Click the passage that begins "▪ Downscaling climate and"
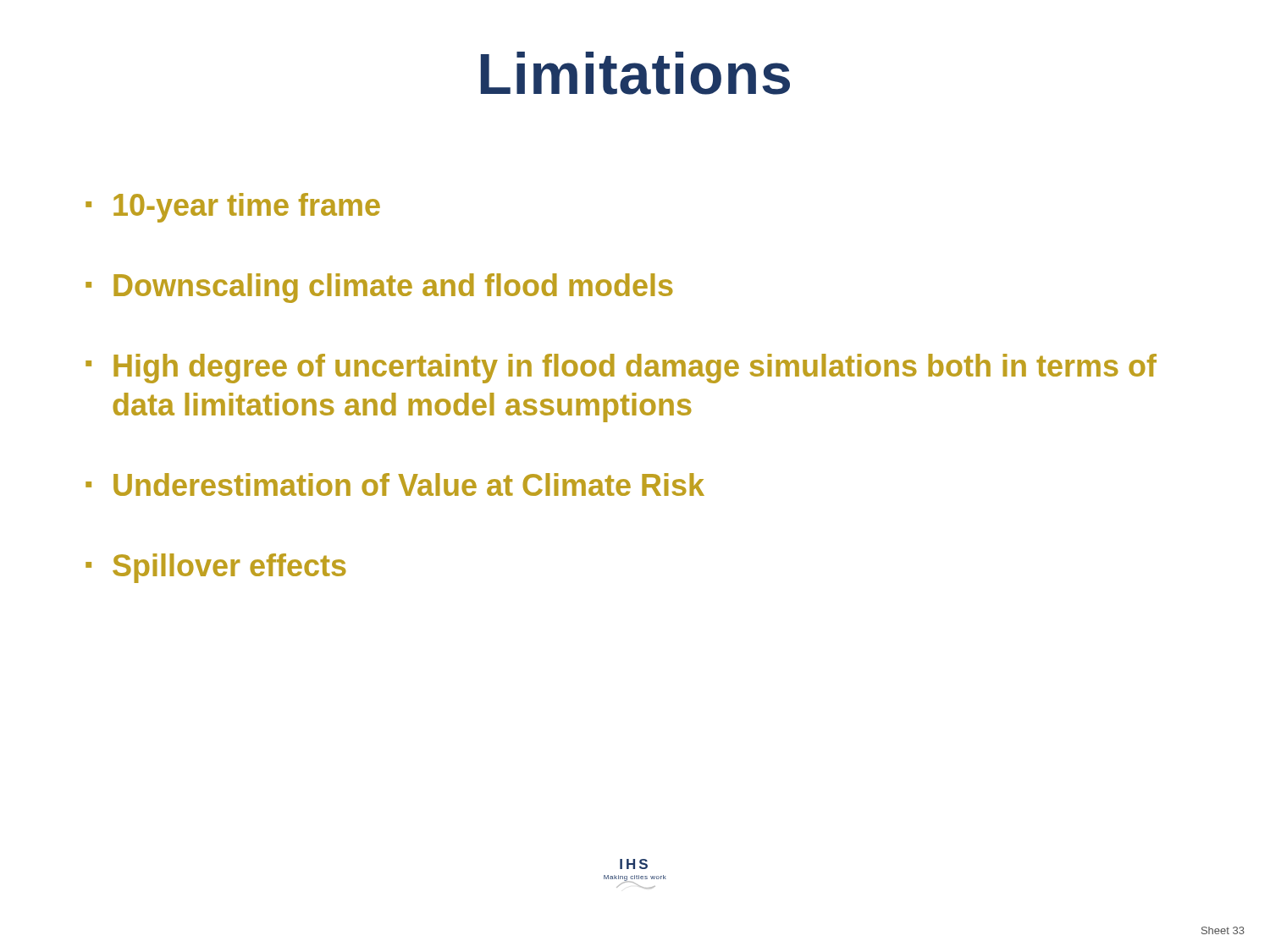This screenshot has height=952, width=1270. (379, 286)
